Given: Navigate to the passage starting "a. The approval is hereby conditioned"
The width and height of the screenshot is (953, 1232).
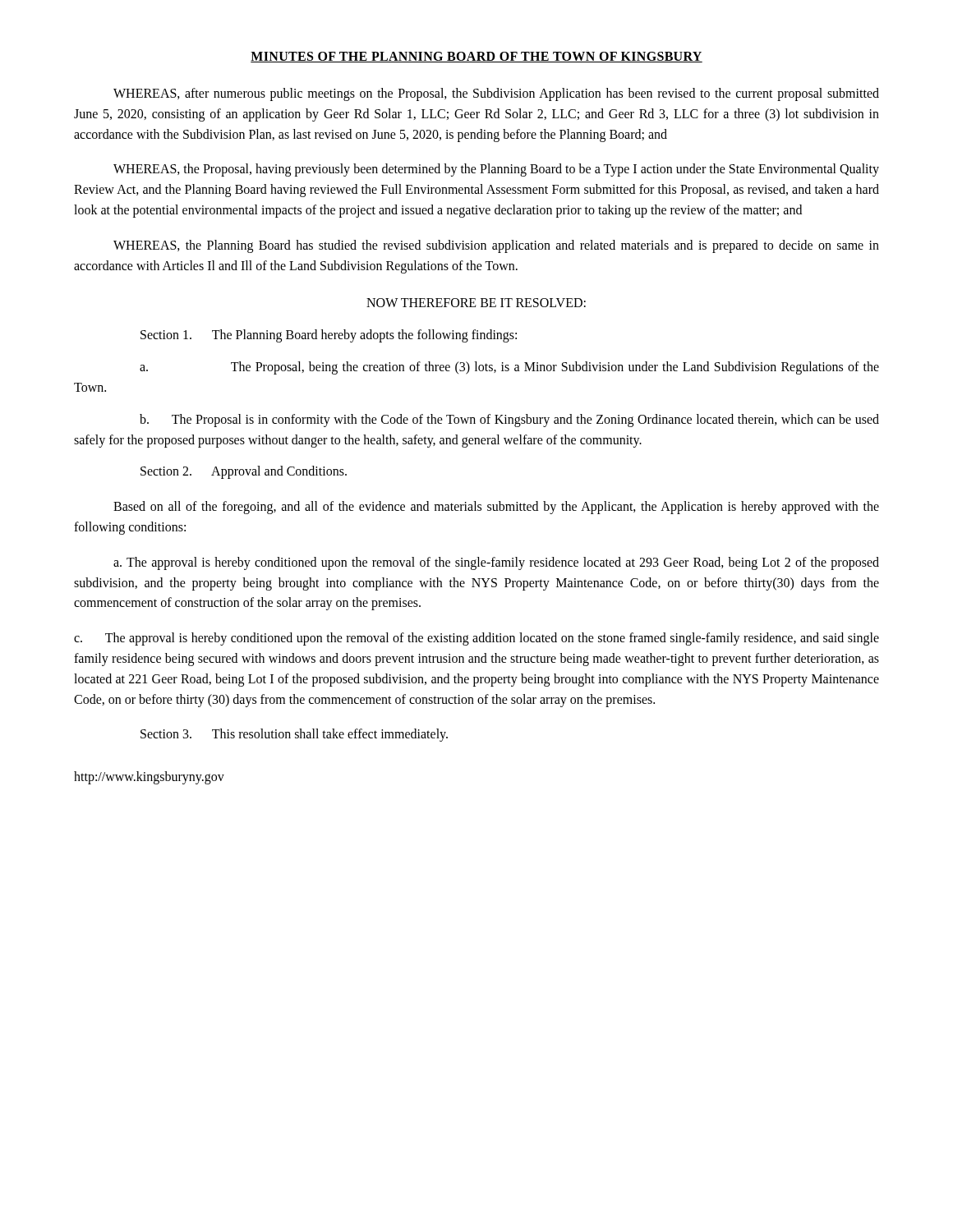Looking at the screenshot, I should click(476, 582).
